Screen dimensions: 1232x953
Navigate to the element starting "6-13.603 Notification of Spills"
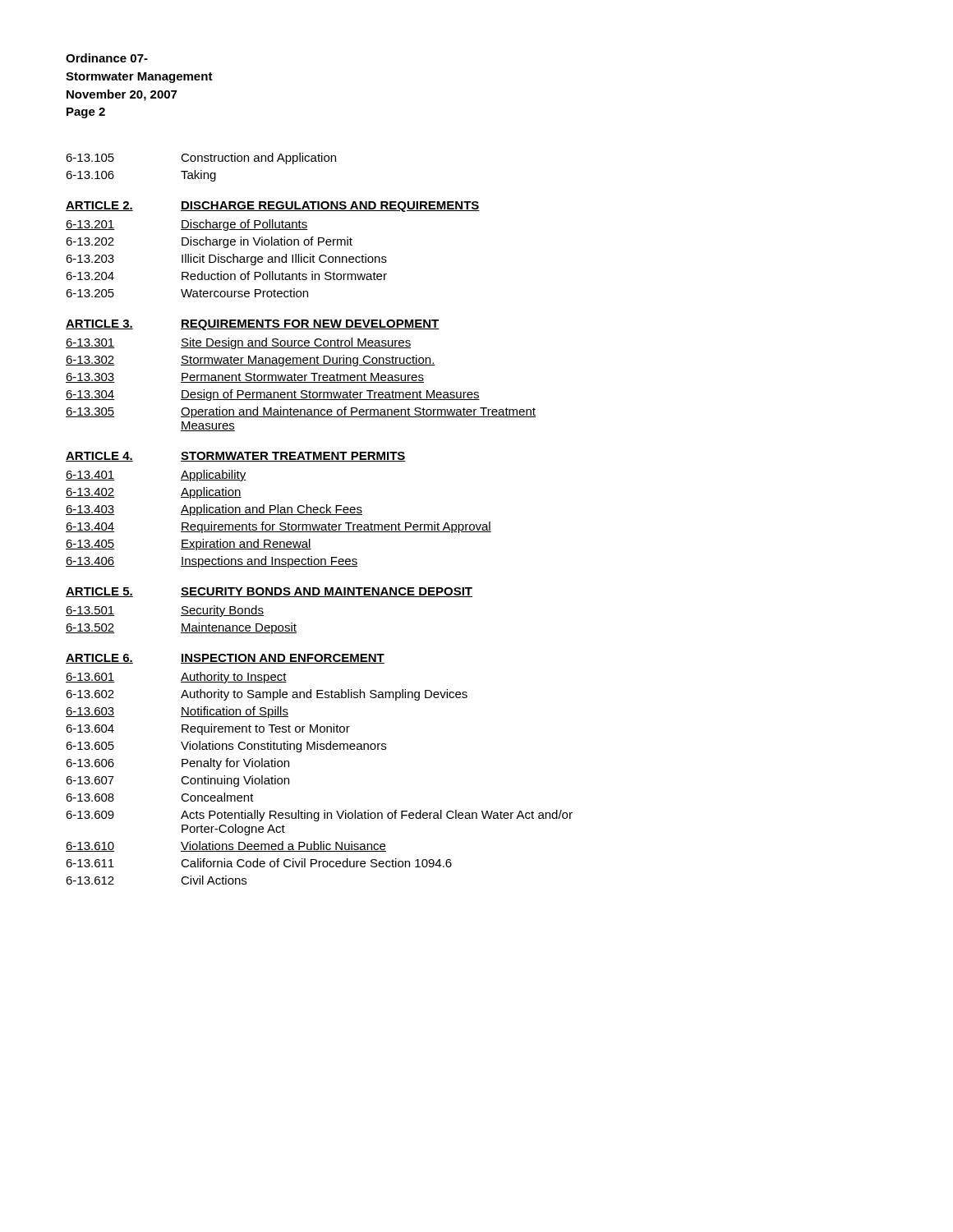click(177, 711)
